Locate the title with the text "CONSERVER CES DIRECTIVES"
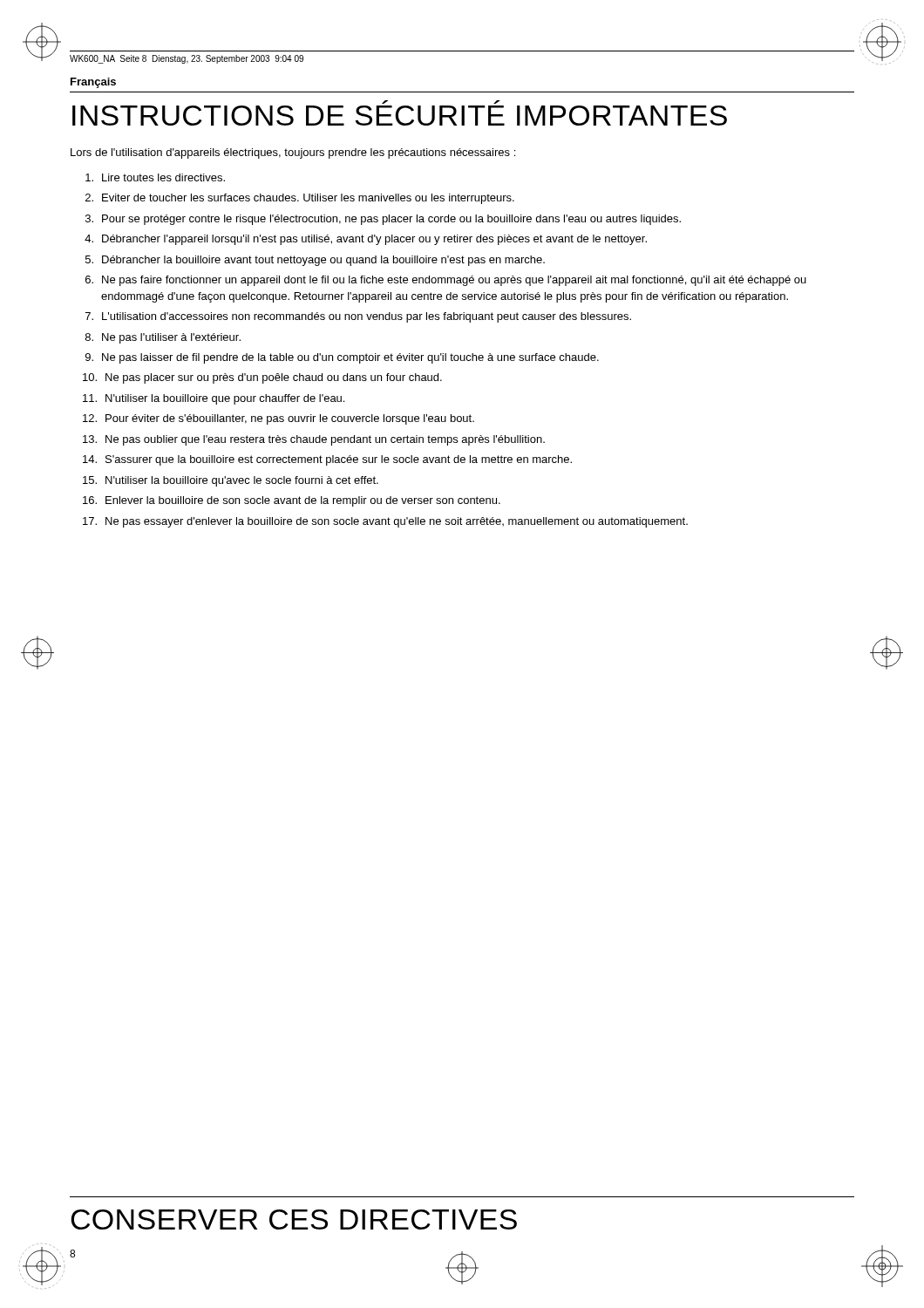The width and height of the screenshot is (924, 1308). (x=294, y=1219)
